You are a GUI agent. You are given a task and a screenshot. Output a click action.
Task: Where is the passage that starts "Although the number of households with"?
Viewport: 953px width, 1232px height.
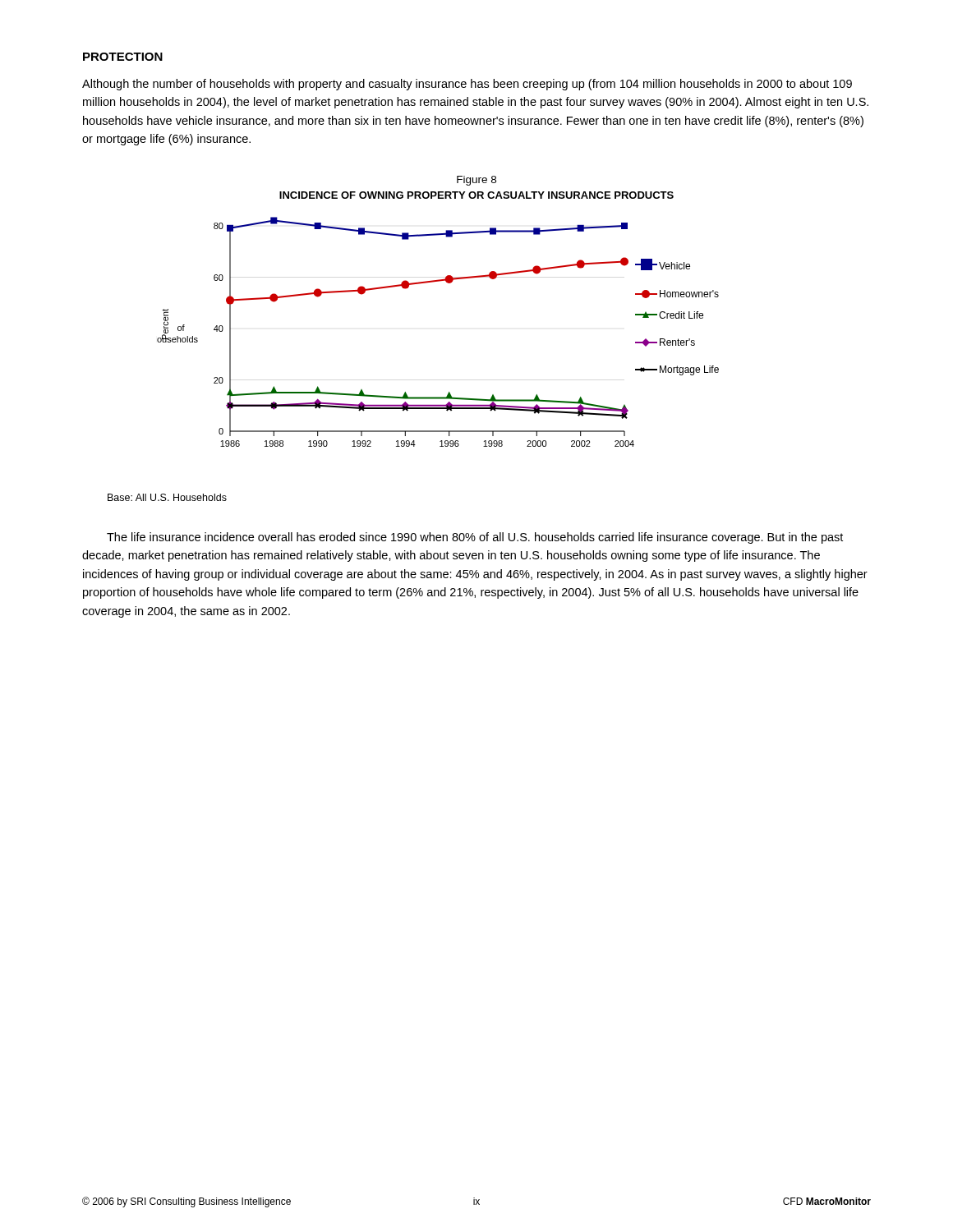[x=476, y=111]
